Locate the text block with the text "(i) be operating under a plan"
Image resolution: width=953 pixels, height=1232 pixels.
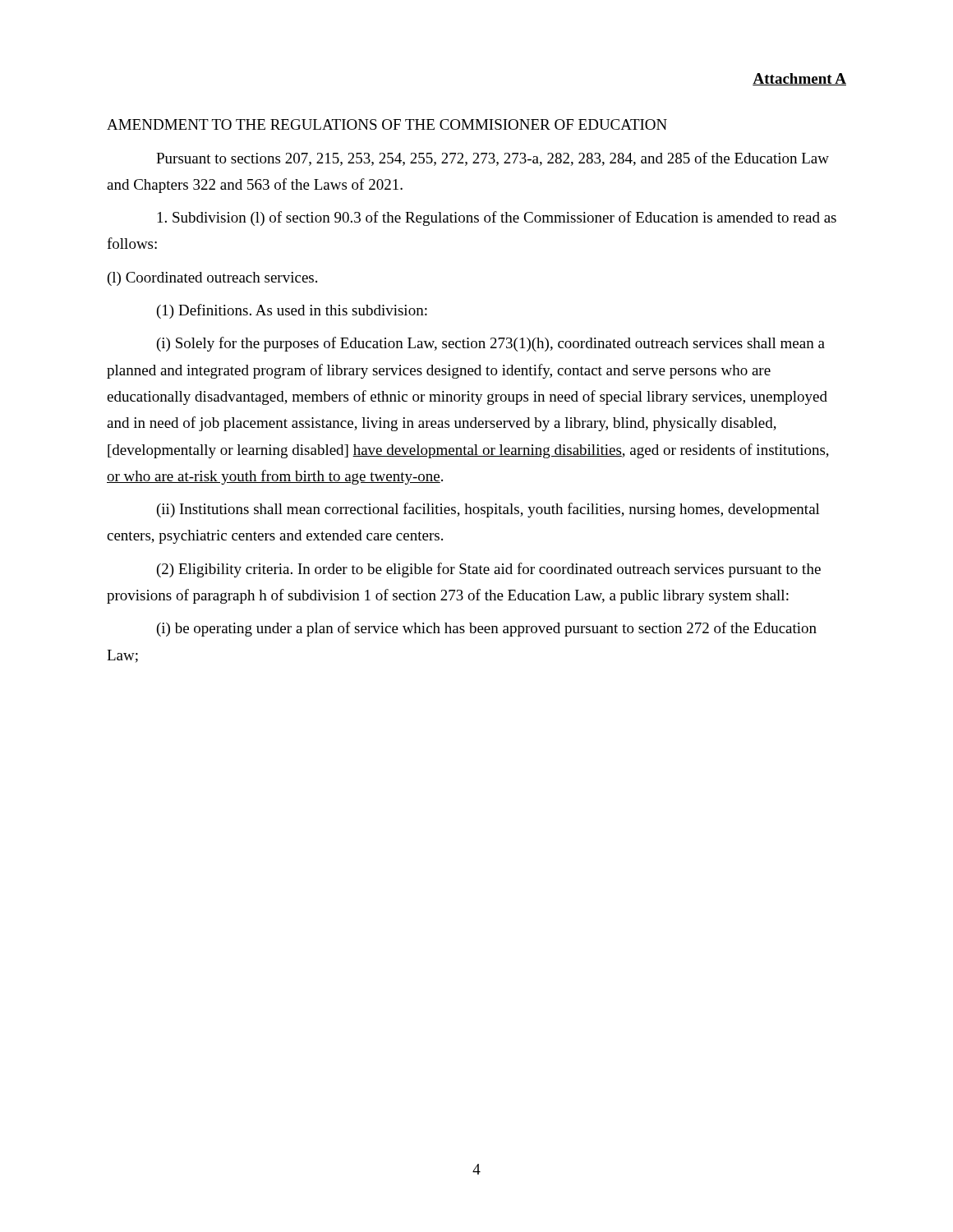(462, 641)
